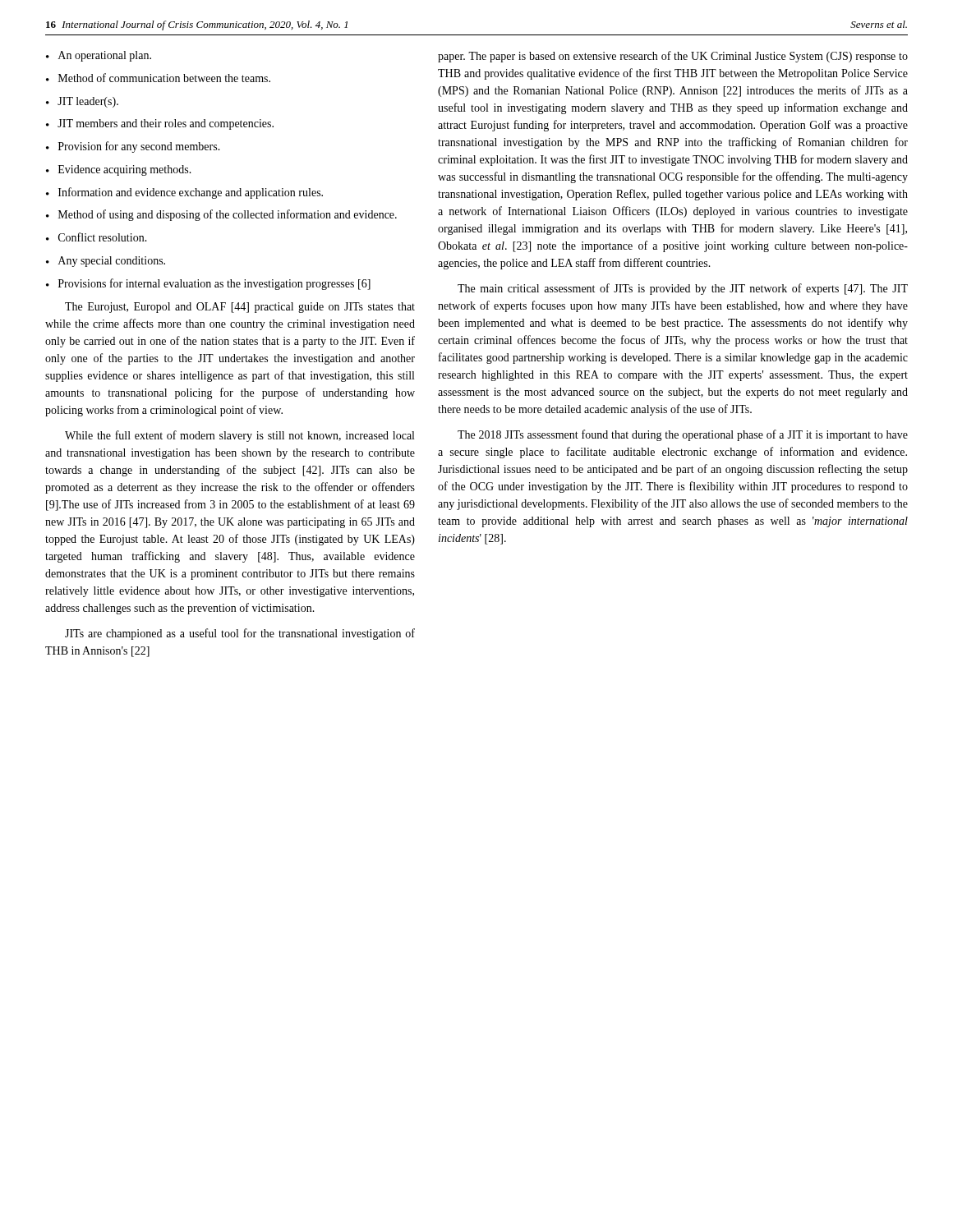953x1232 pixels.
Task: Locate the list item with the text "• JIT members and their roles"
Action: click(x=160, y=125)
